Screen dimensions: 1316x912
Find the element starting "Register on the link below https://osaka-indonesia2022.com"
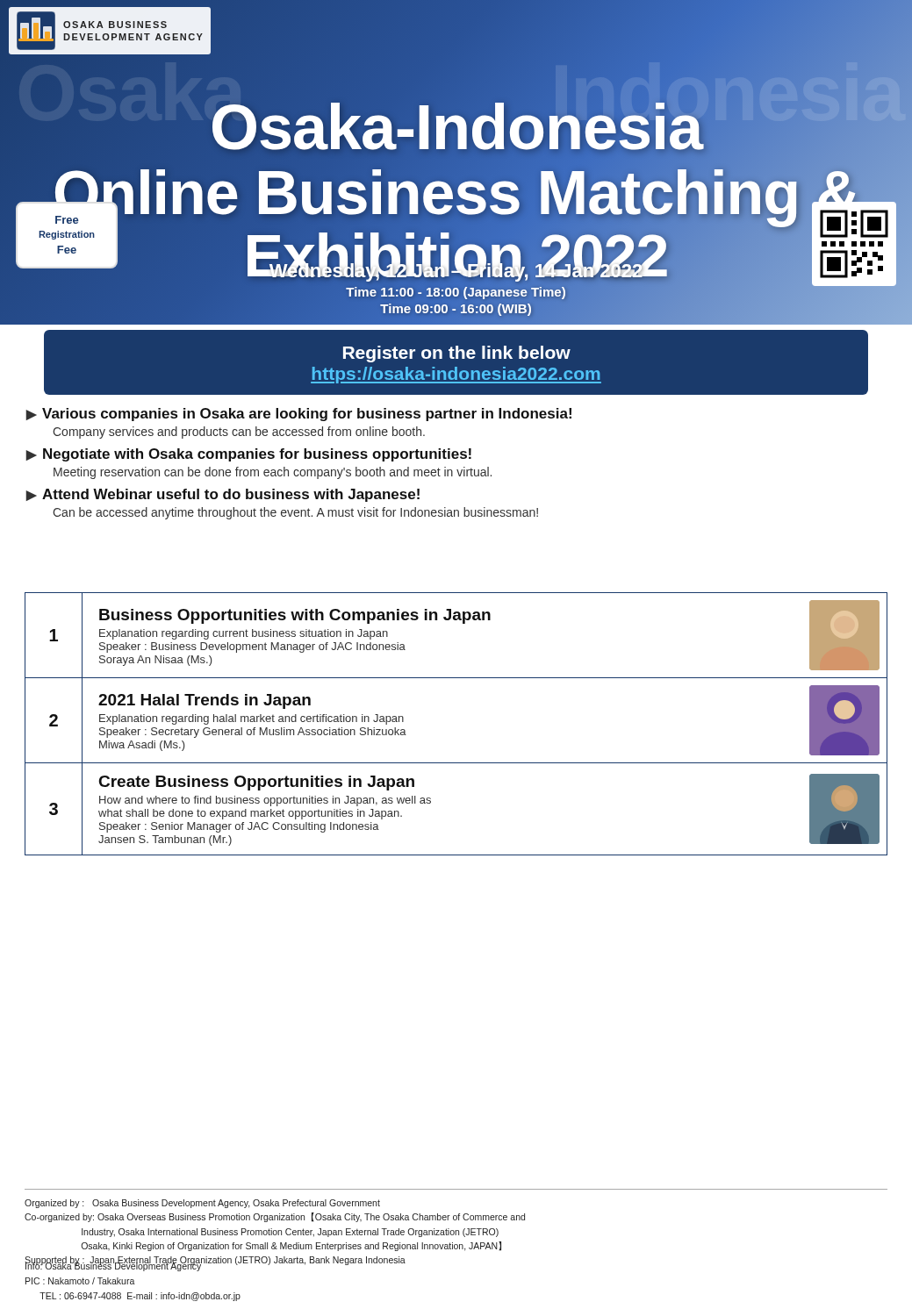tap(456, 363)
